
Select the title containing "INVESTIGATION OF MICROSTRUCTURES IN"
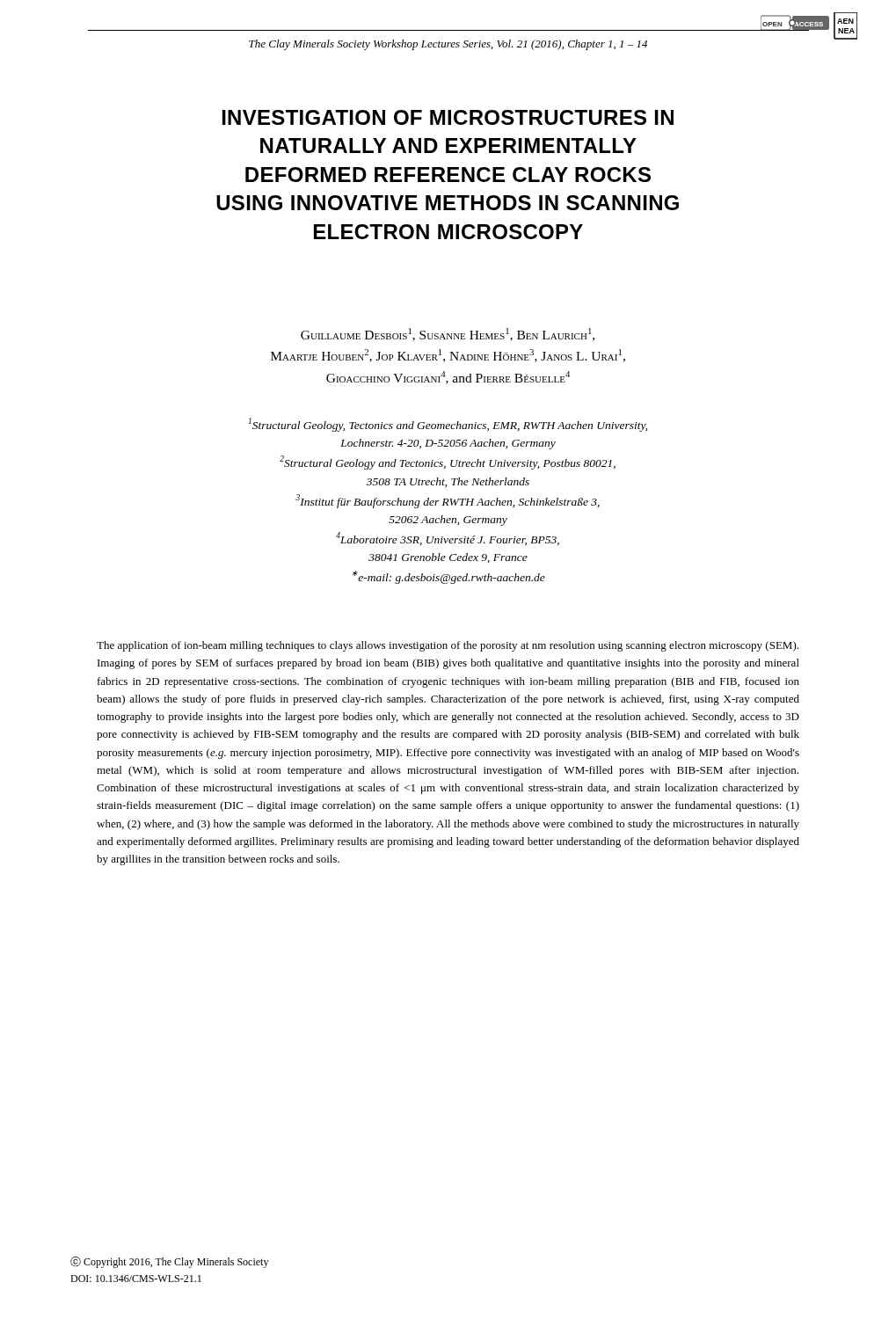click(x=448, y=175)
